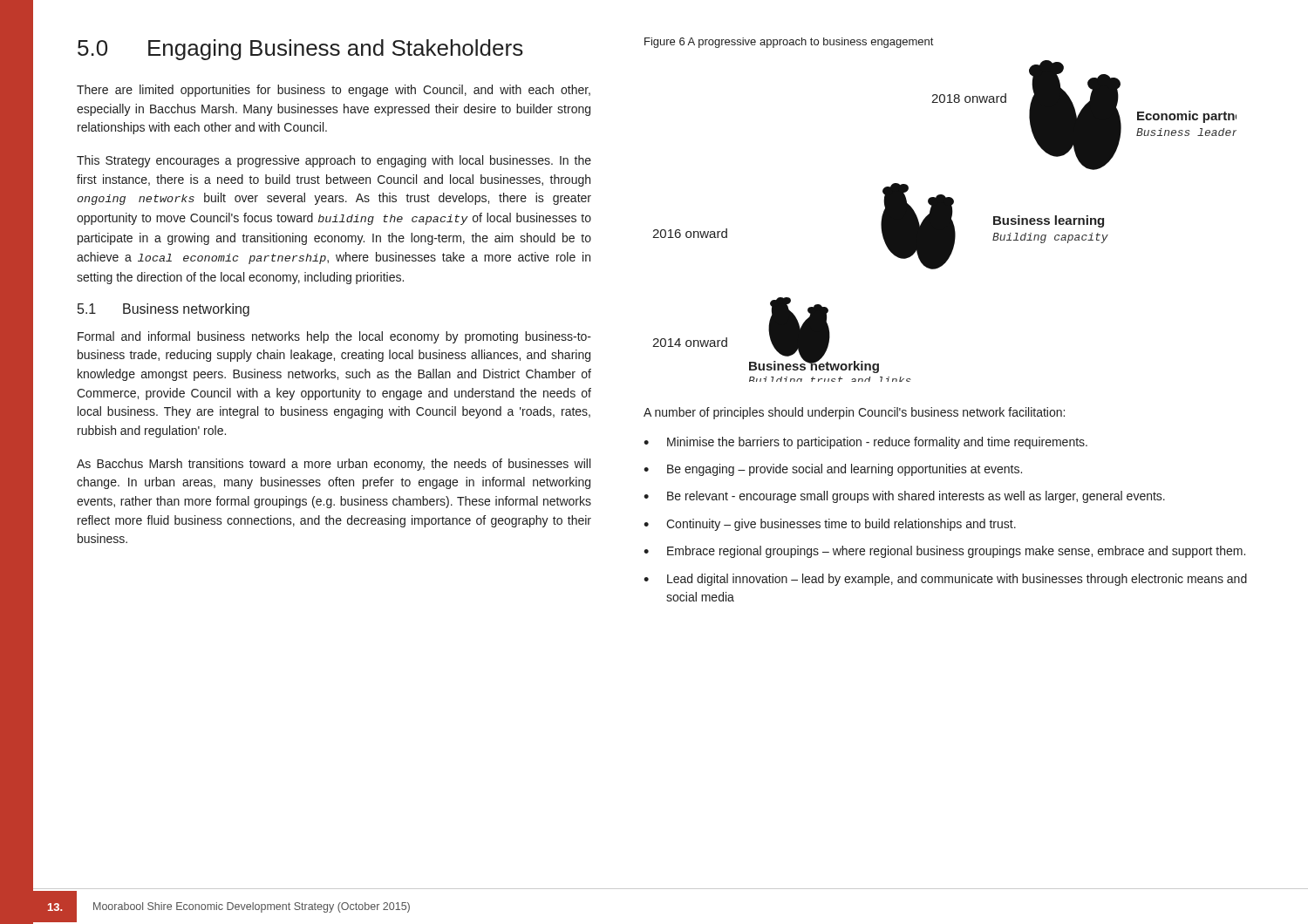Click the passage that begins "• Minimise the barriers to participation -"
1308x924 pixels.
[x=866, y=443]
